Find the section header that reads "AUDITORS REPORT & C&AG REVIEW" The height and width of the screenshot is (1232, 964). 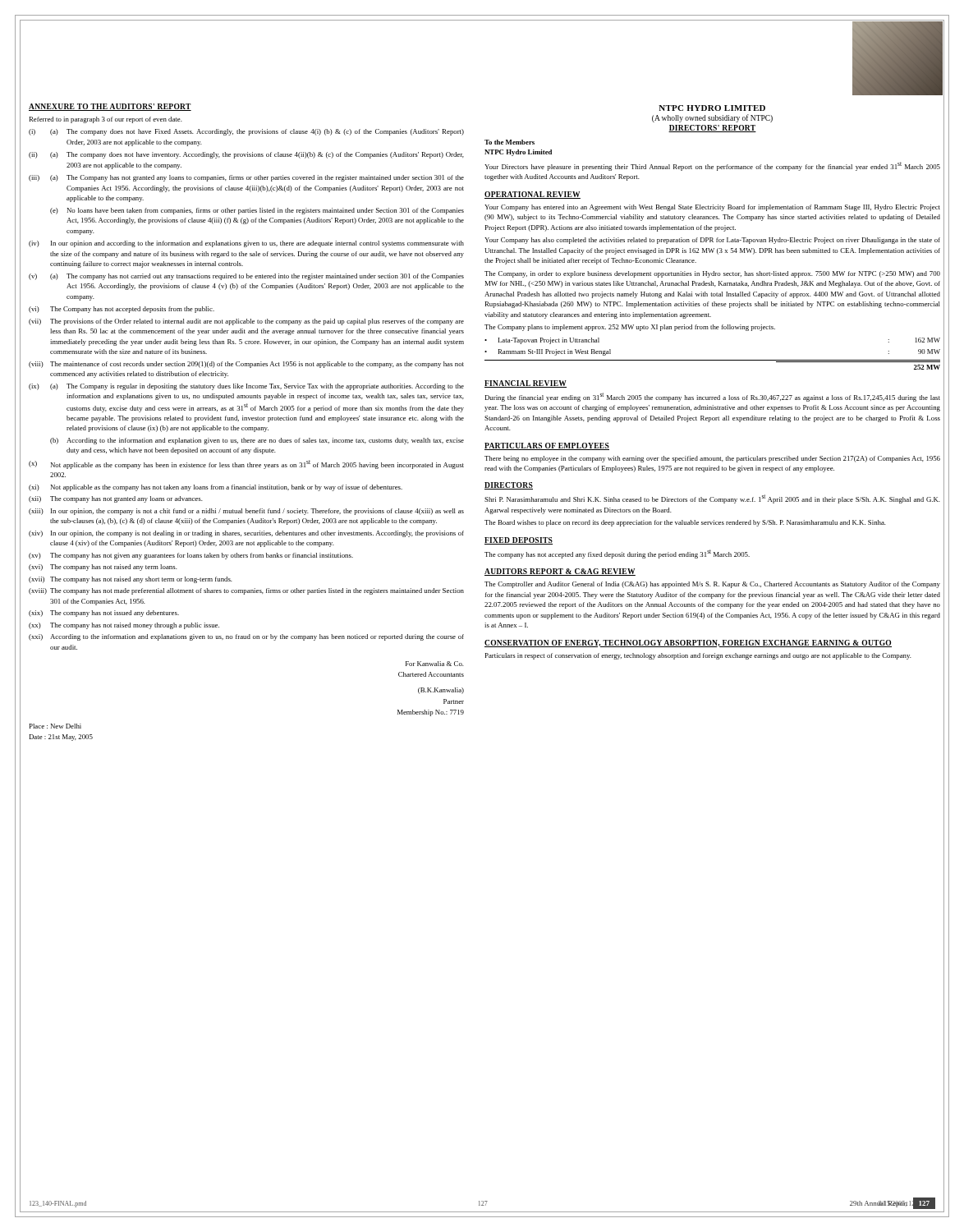coord(560,572)
